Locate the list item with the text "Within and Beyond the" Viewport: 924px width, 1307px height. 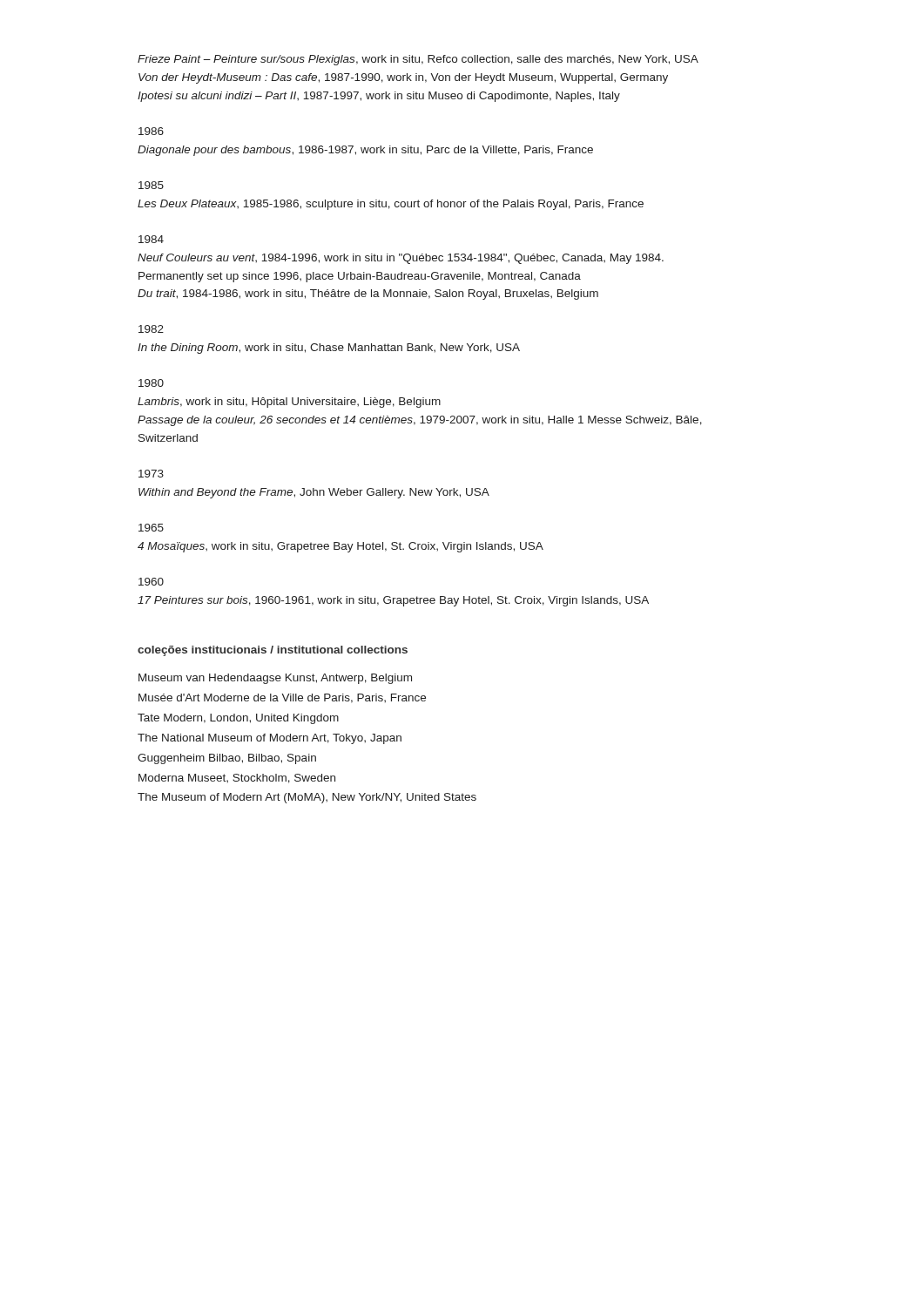coord(313,492)
